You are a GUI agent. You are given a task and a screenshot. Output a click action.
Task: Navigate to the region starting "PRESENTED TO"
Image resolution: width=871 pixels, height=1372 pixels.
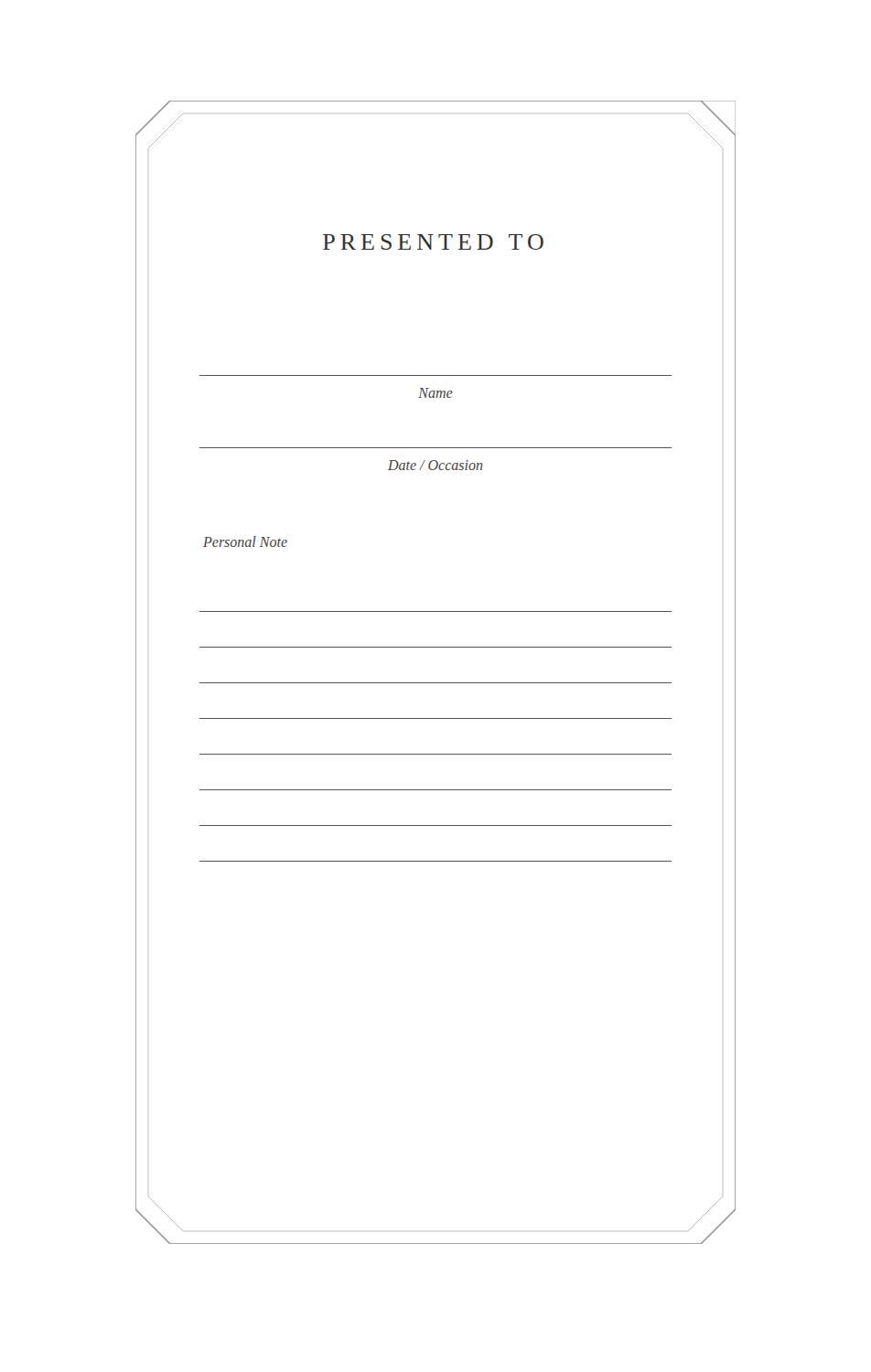click(x=436, y=242)
